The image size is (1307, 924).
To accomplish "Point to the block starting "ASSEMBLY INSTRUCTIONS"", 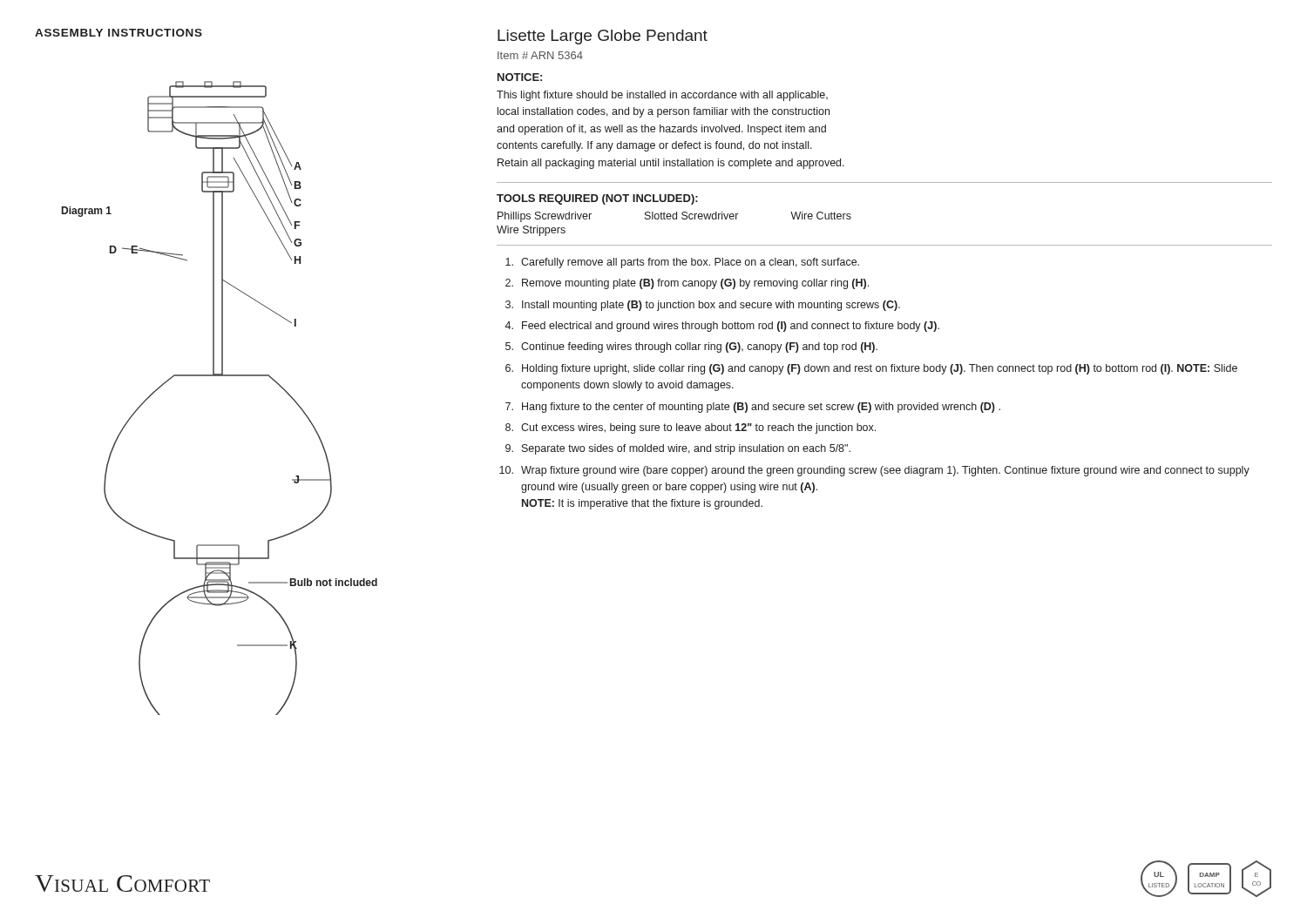I will pyautogui.click(x=119, y=33).
